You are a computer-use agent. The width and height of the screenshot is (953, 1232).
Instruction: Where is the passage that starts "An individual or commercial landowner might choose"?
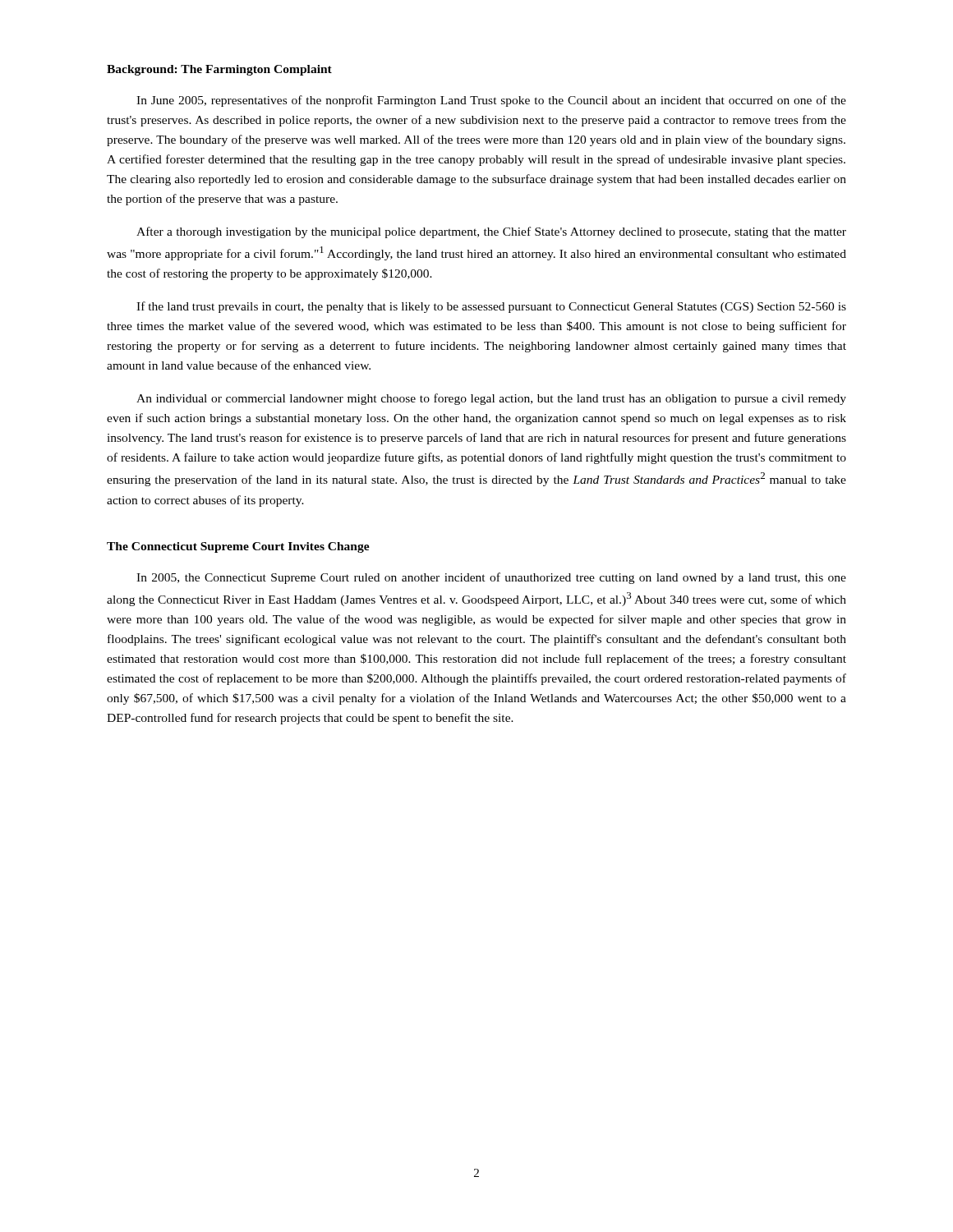tap(476, 449)
